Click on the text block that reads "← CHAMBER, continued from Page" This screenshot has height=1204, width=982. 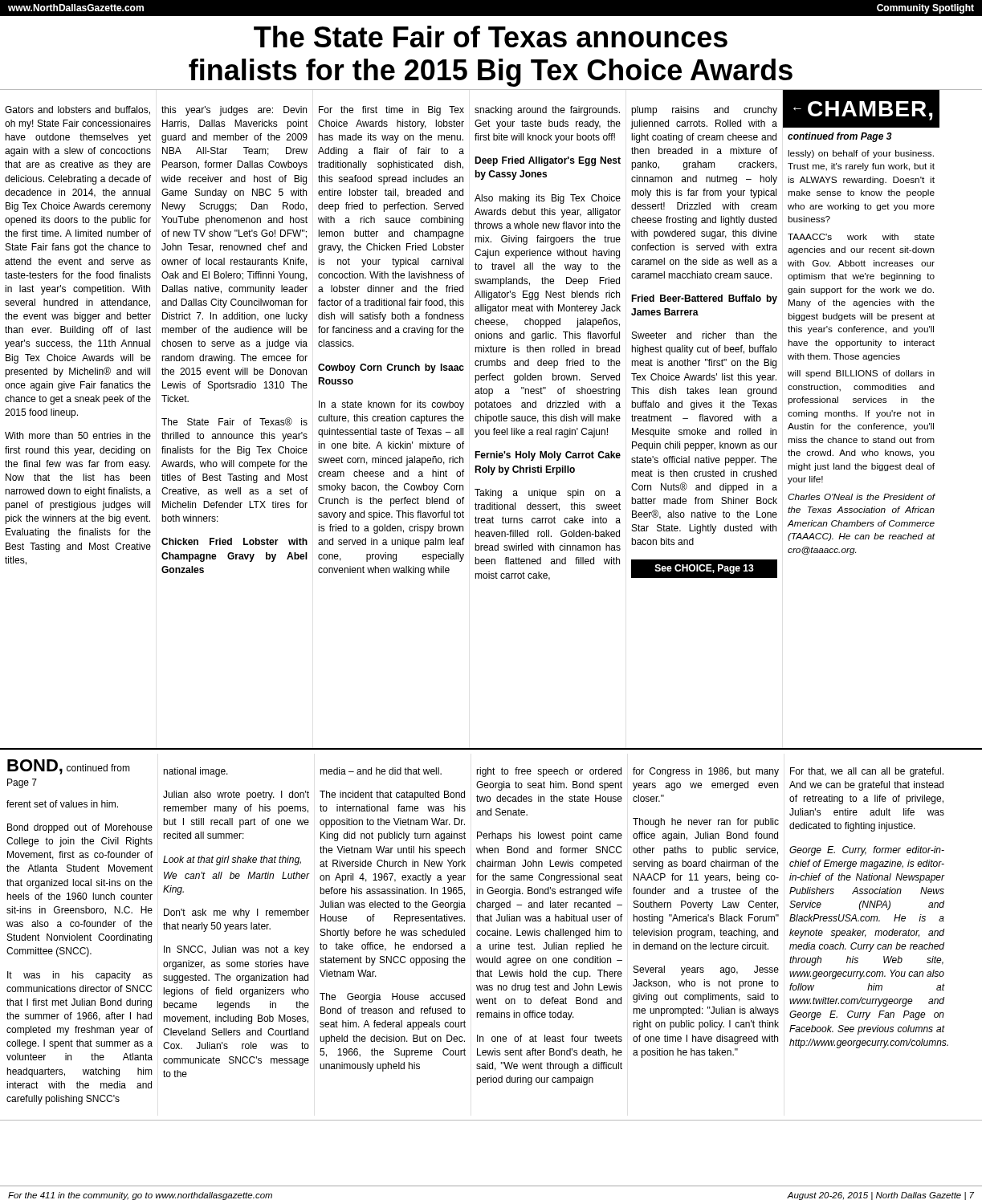(861, 323)
